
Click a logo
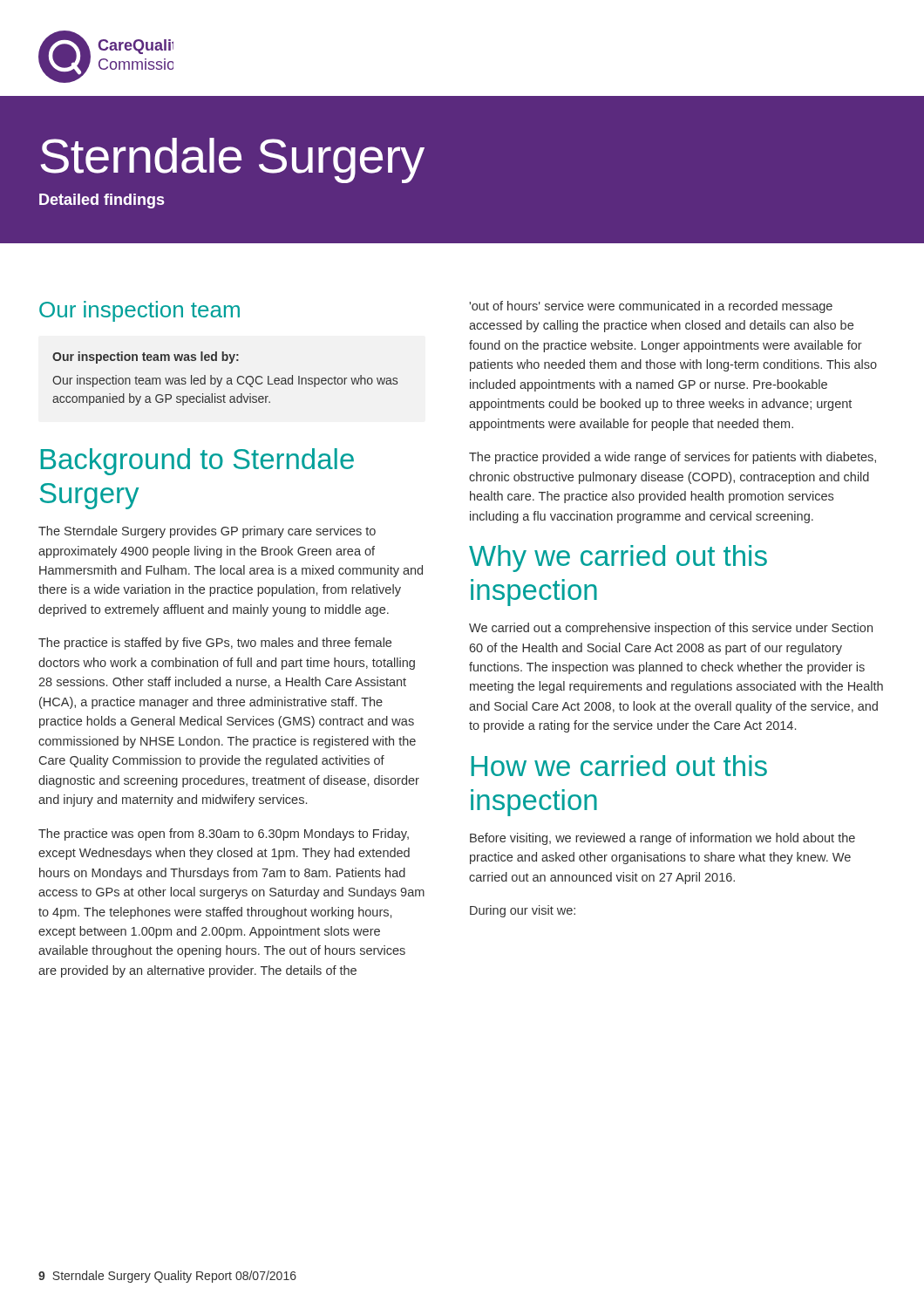tap(108, 57)
